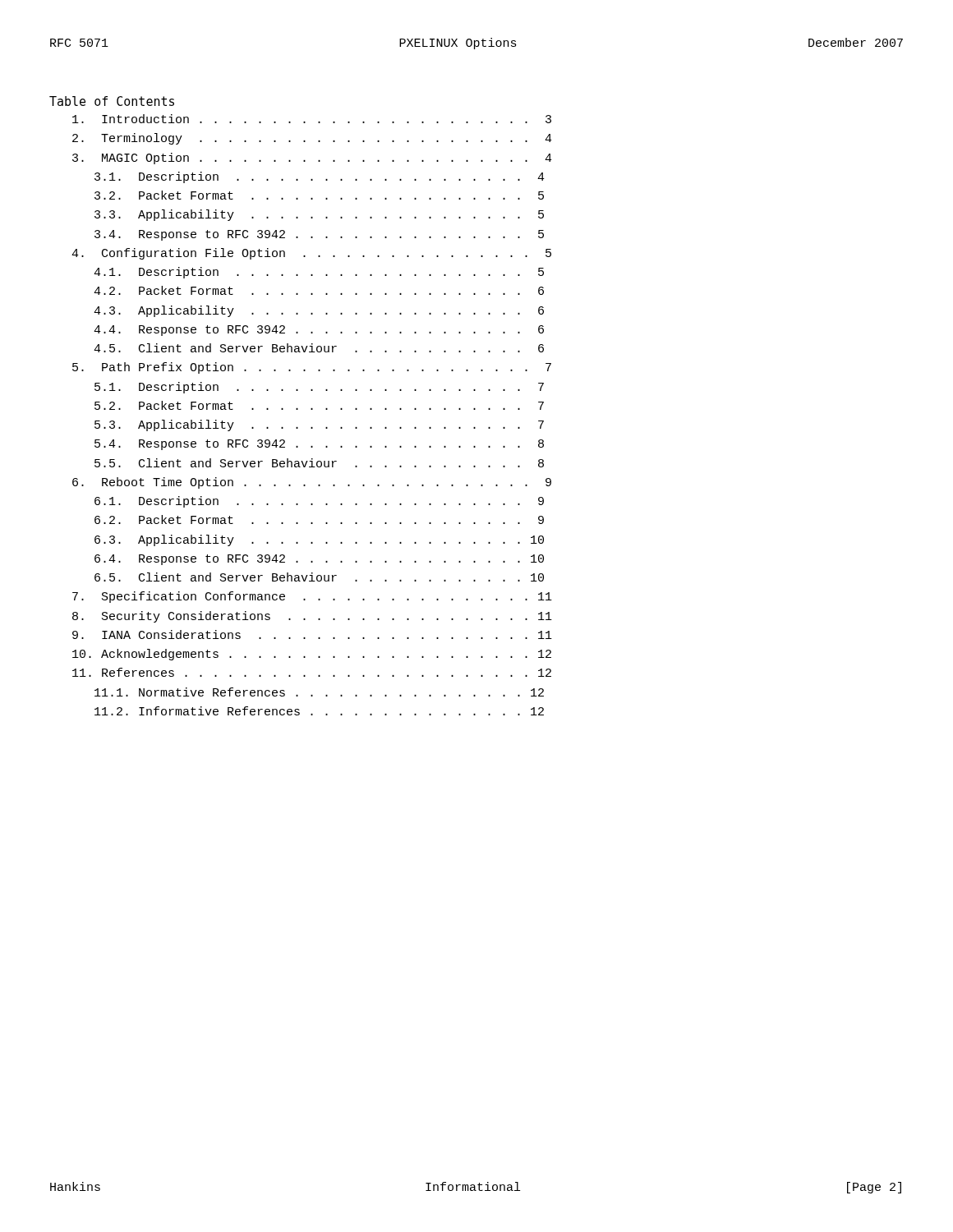This screenshot has height=1232, width=953.
Task: Locate the block starting "10. Acknowledgements . . . ."
Action: (x=476, y=655)
